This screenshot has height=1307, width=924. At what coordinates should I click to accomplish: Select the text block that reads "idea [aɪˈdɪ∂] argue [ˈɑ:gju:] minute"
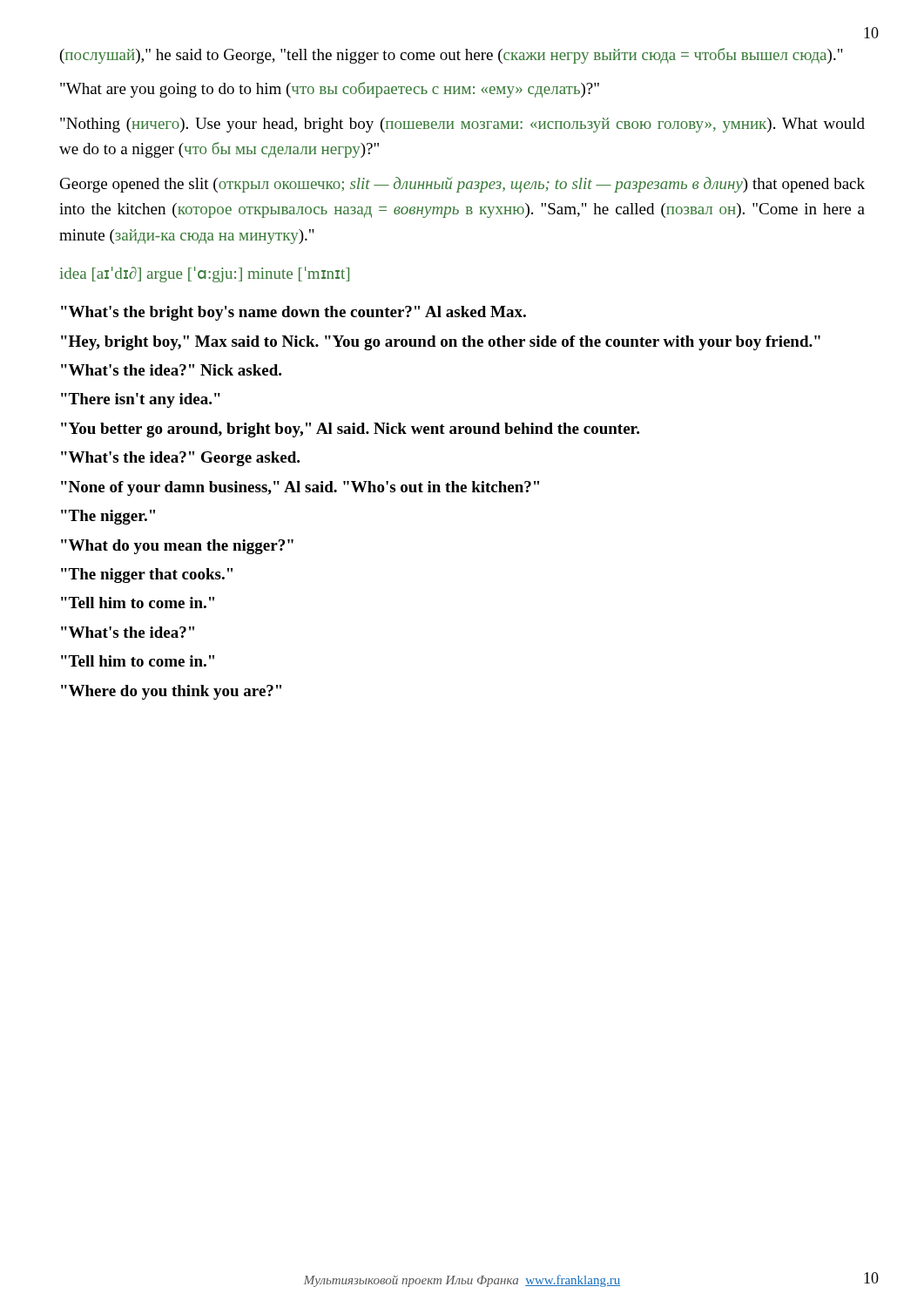tap(205, 273)
